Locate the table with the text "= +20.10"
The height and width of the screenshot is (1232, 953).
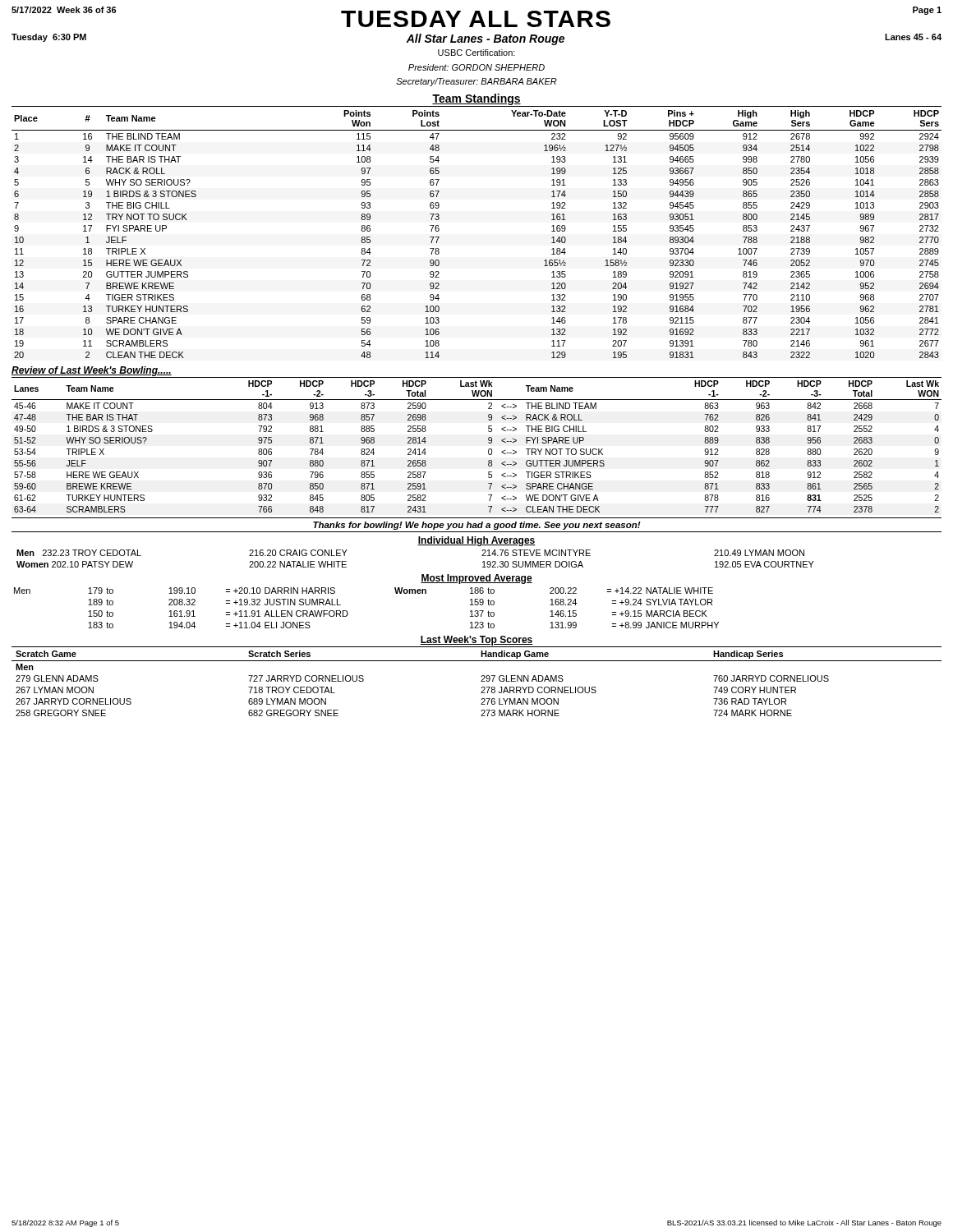coord(476,608)
